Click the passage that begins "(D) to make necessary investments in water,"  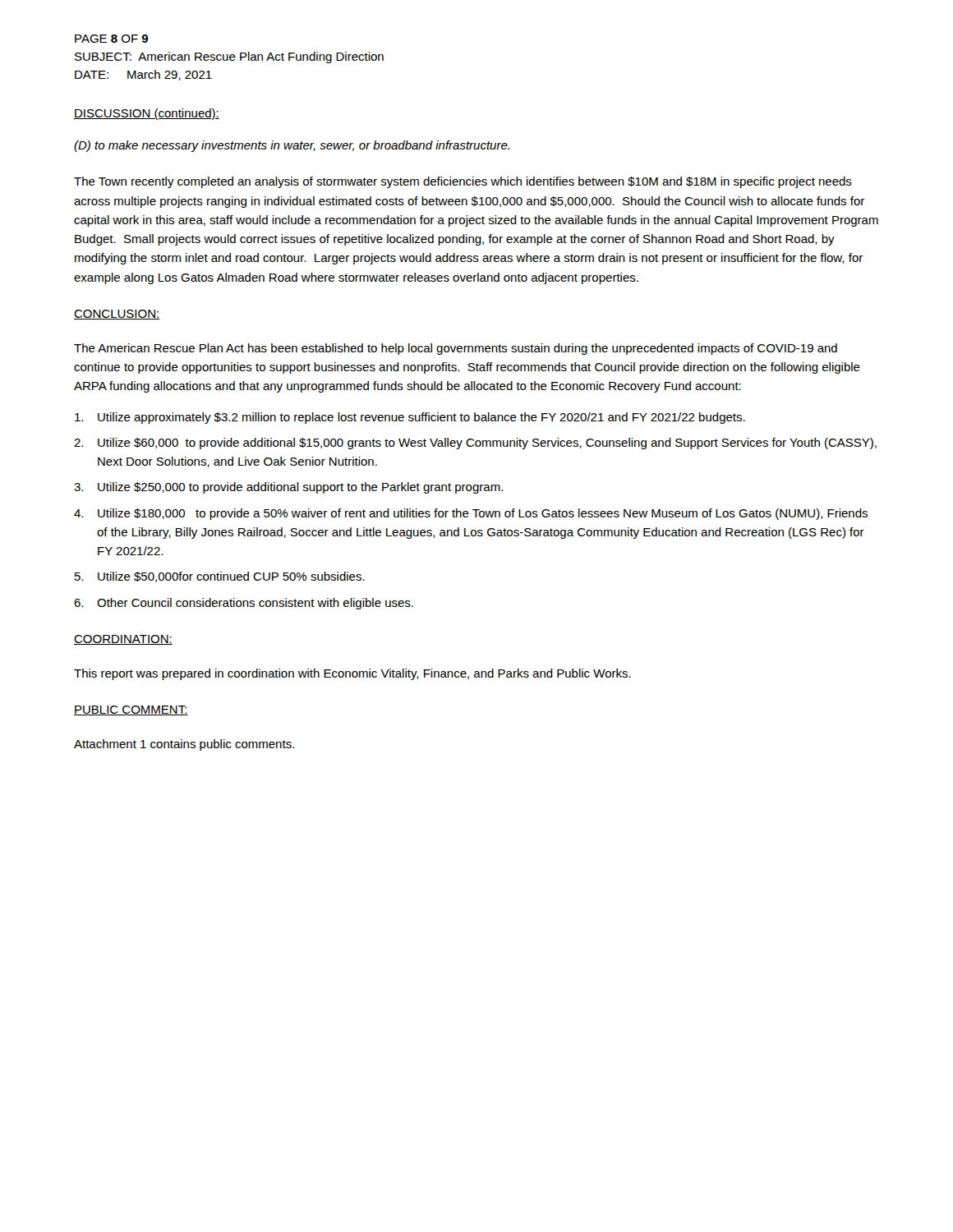point(476,145)
